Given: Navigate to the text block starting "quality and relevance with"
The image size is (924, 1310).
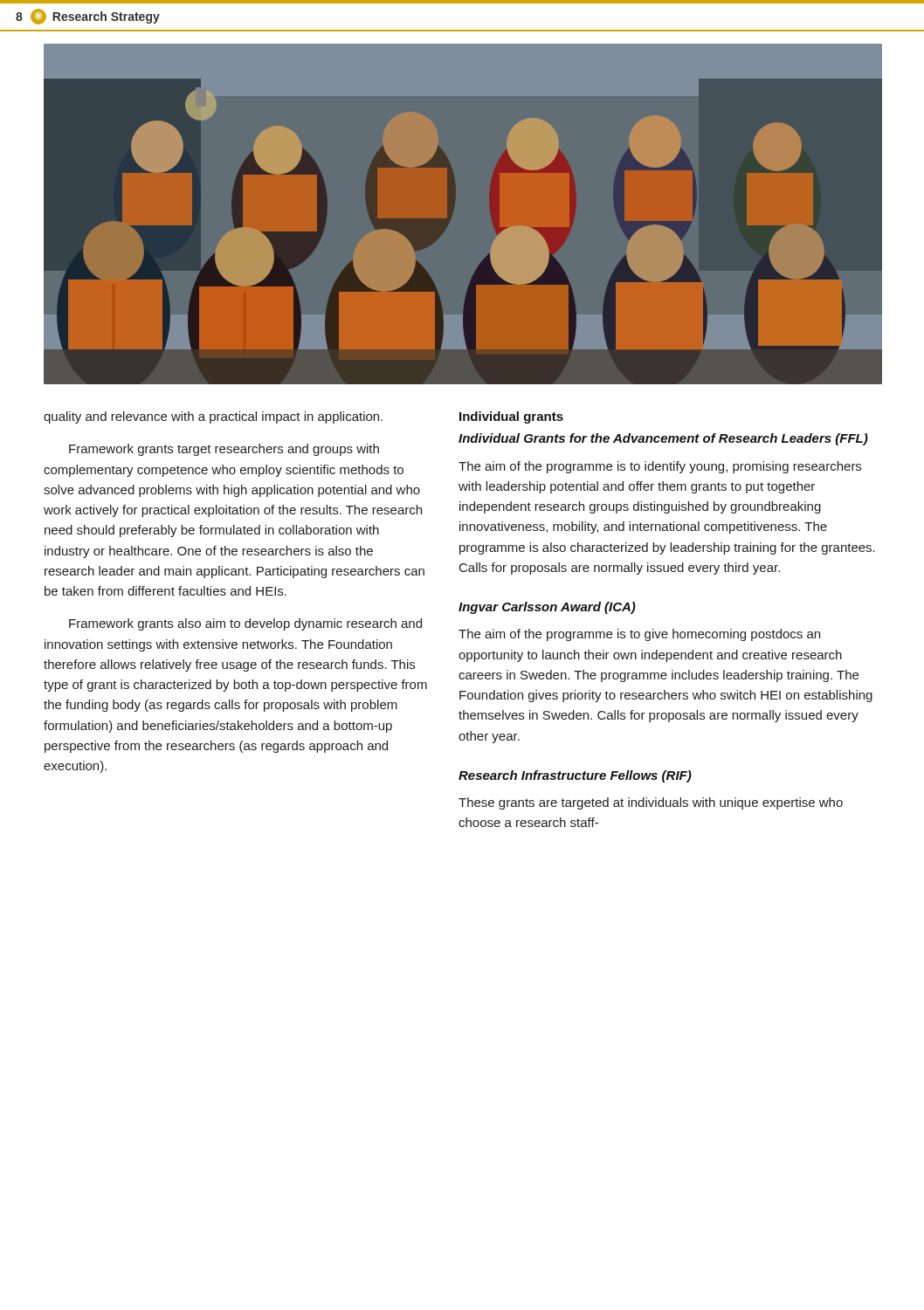Looking at the screenshot, I should 236,591.
